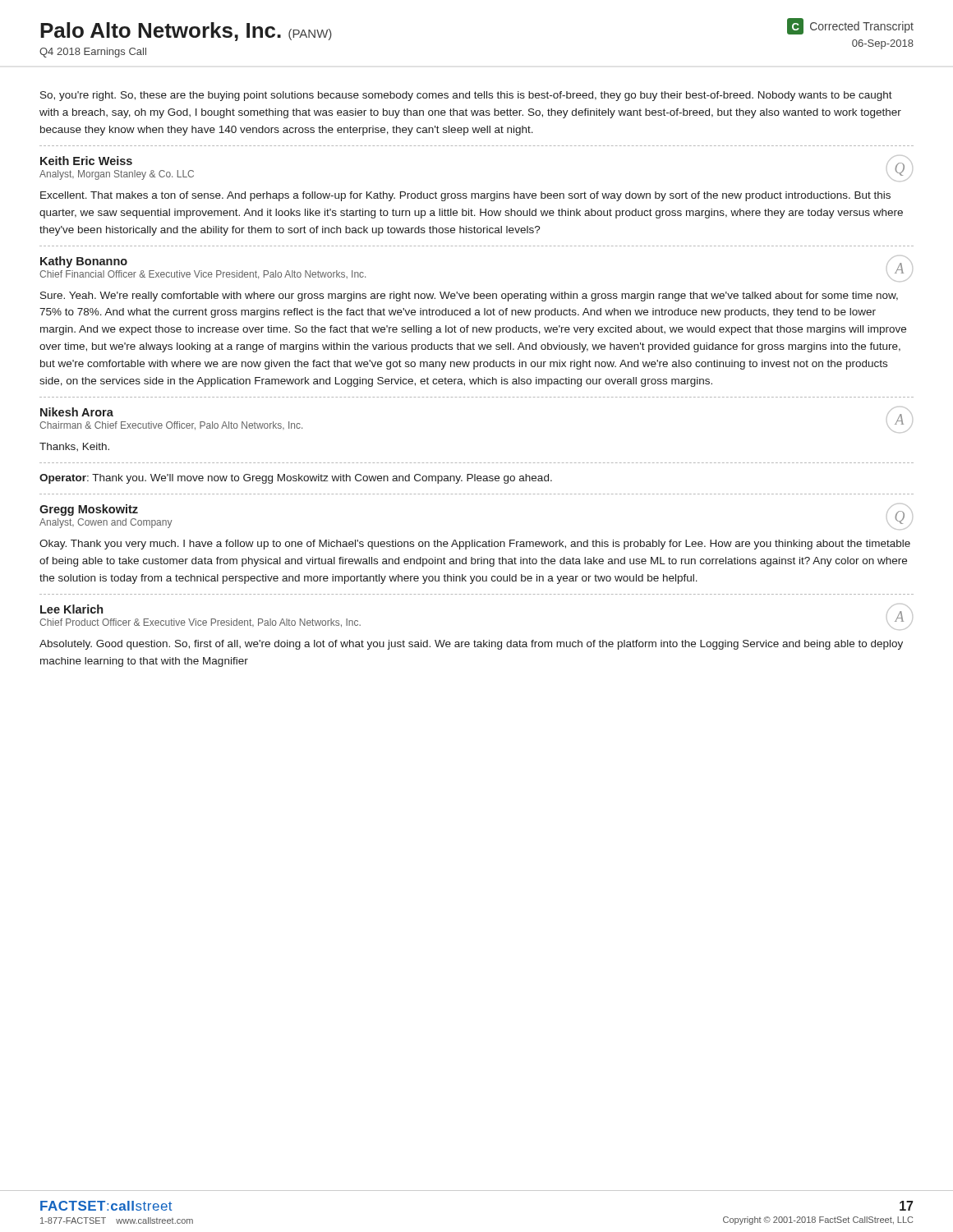Navigate to the region starting "So, you're right."

[x=476, y=113]
